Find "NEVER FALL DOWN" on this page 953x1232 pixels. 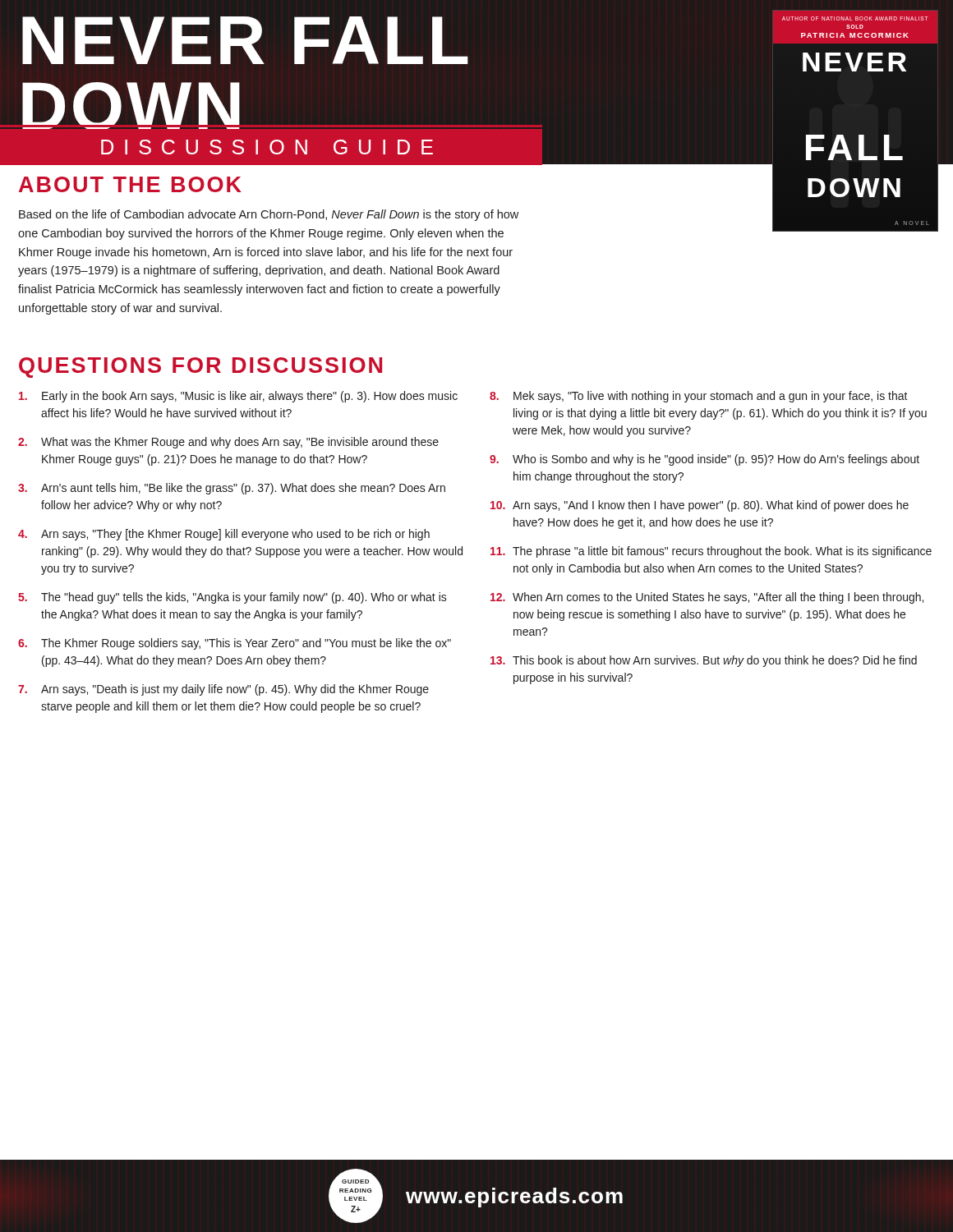(244, 74)
